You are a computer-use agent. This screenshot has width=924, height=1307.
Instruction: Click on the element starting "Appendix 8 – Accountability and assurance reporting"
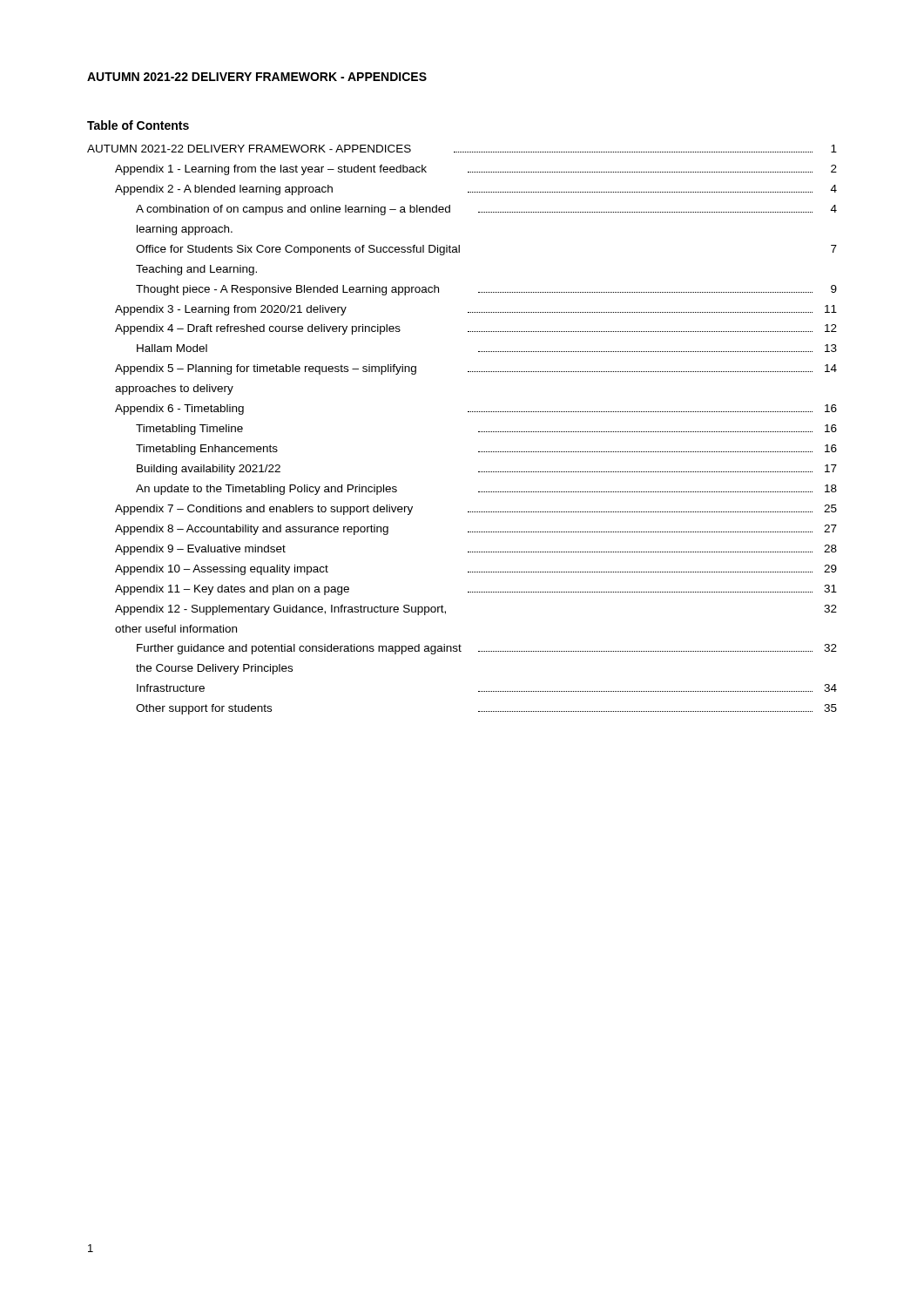476,529
